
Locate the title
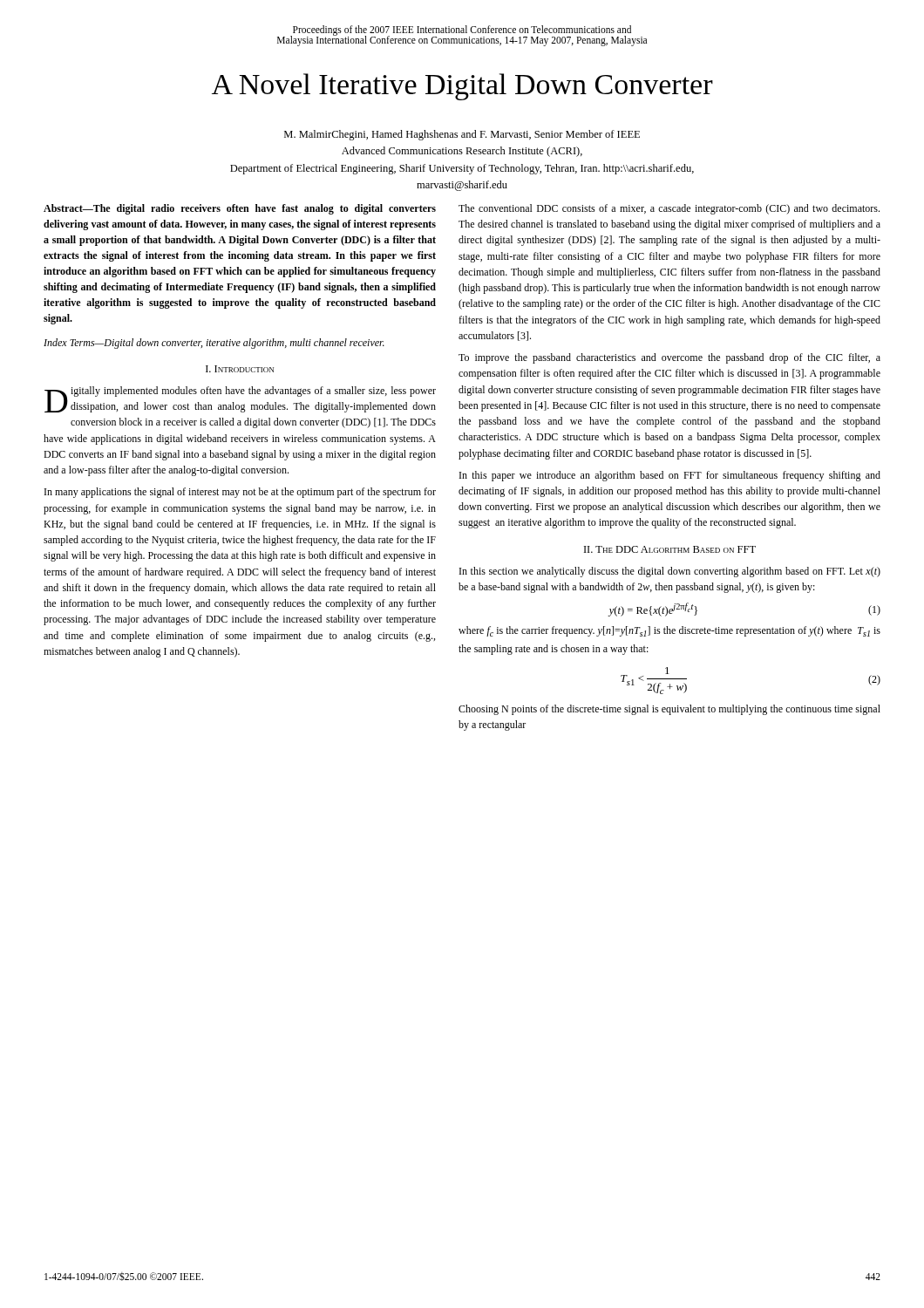[462, 85]
